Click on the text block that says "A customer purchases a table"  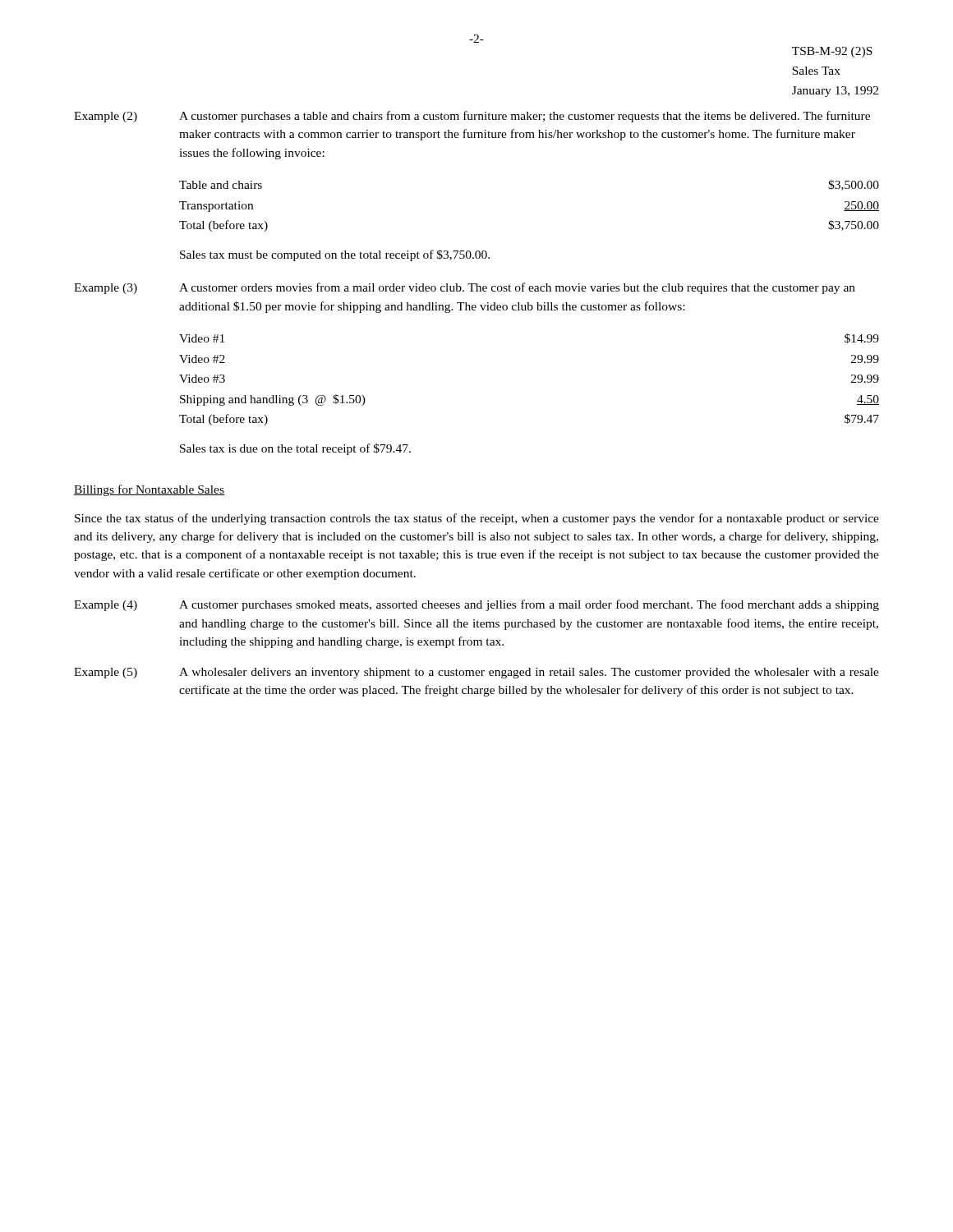pyautogui.click(x=525, y=117)
